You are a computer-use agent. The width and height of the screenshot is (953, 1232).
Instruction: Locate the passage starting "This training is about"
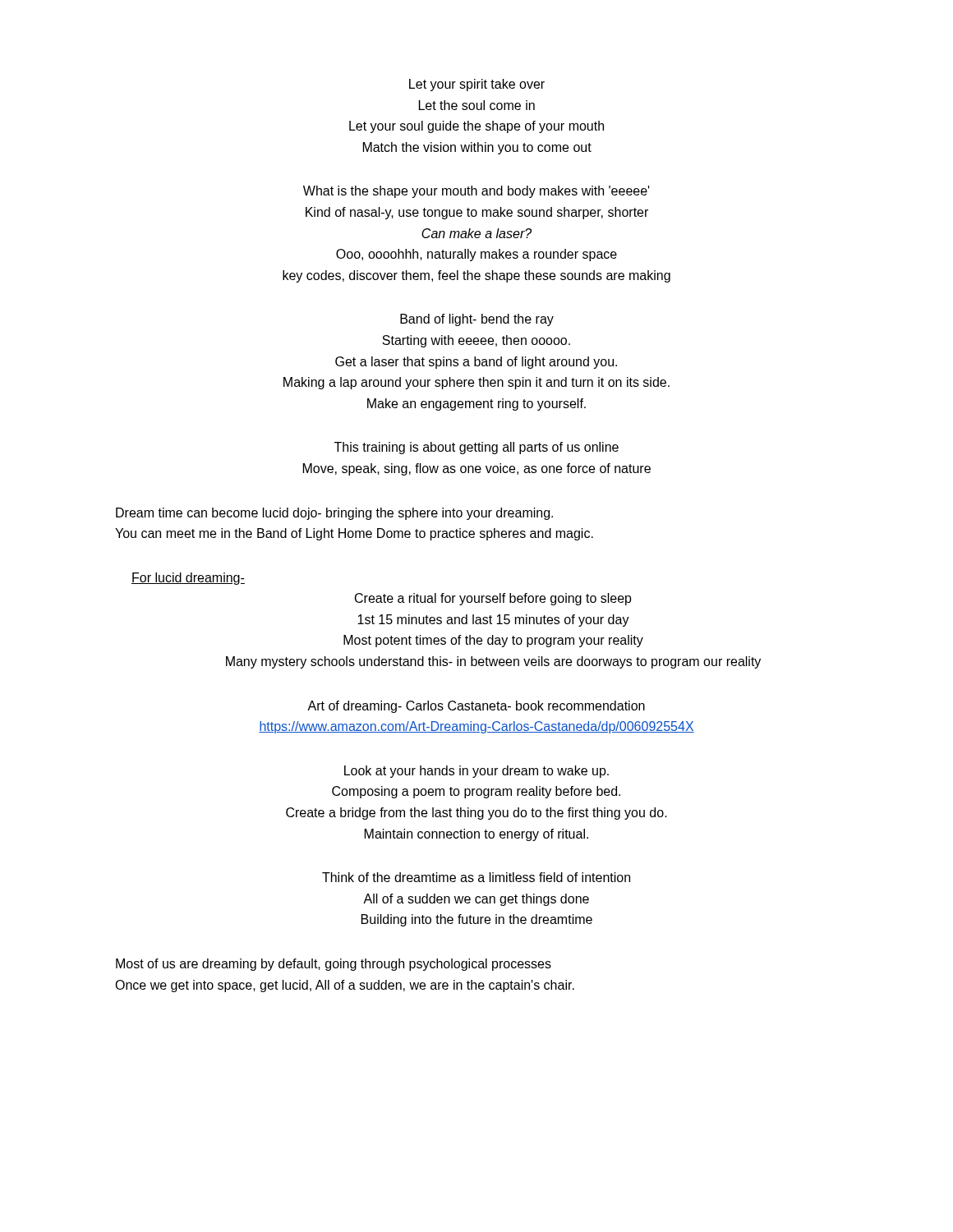click(x=476, y=458)
